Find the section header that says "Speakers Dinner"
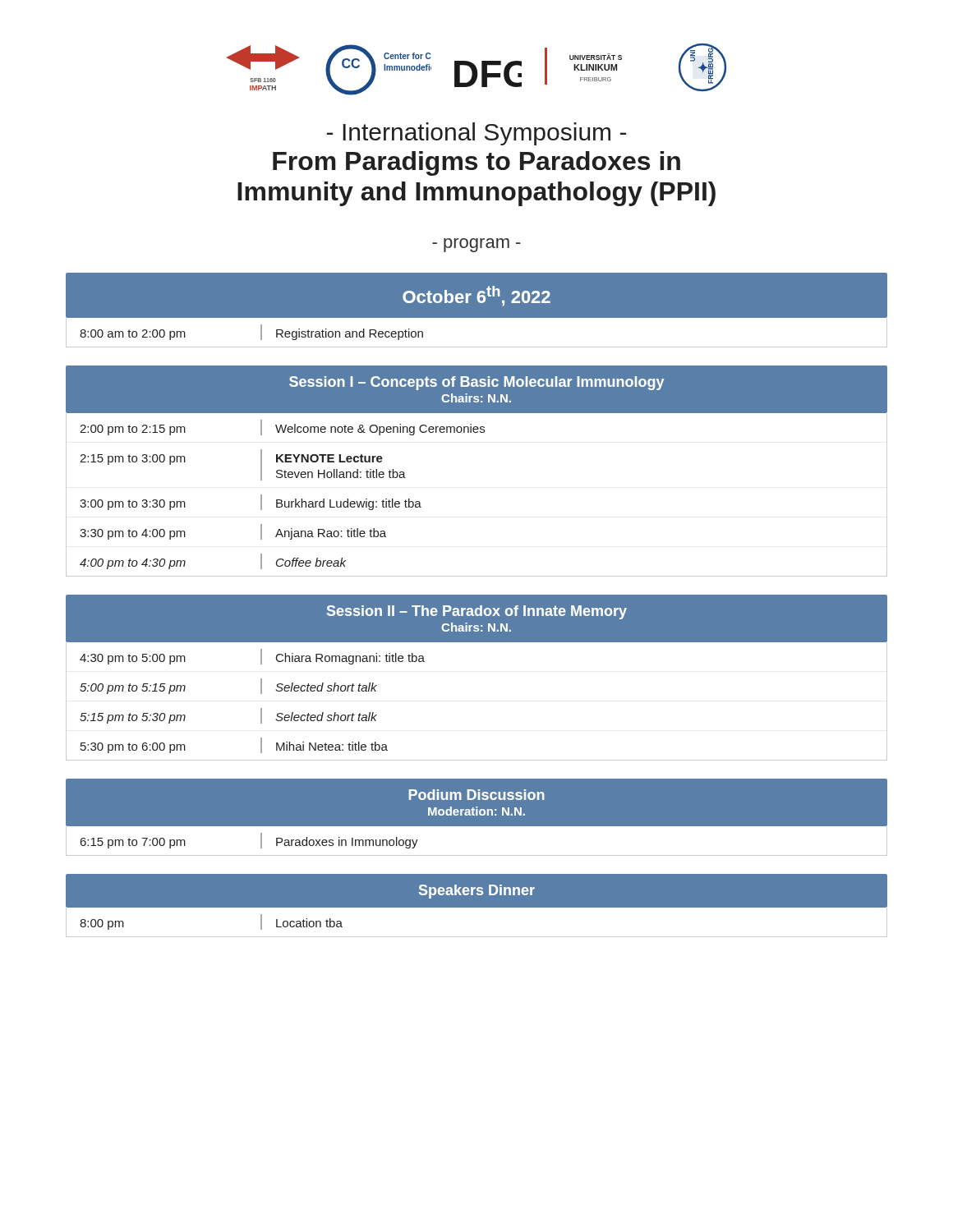This screenshot has width=953, height=1232. [x=476, y=891]
